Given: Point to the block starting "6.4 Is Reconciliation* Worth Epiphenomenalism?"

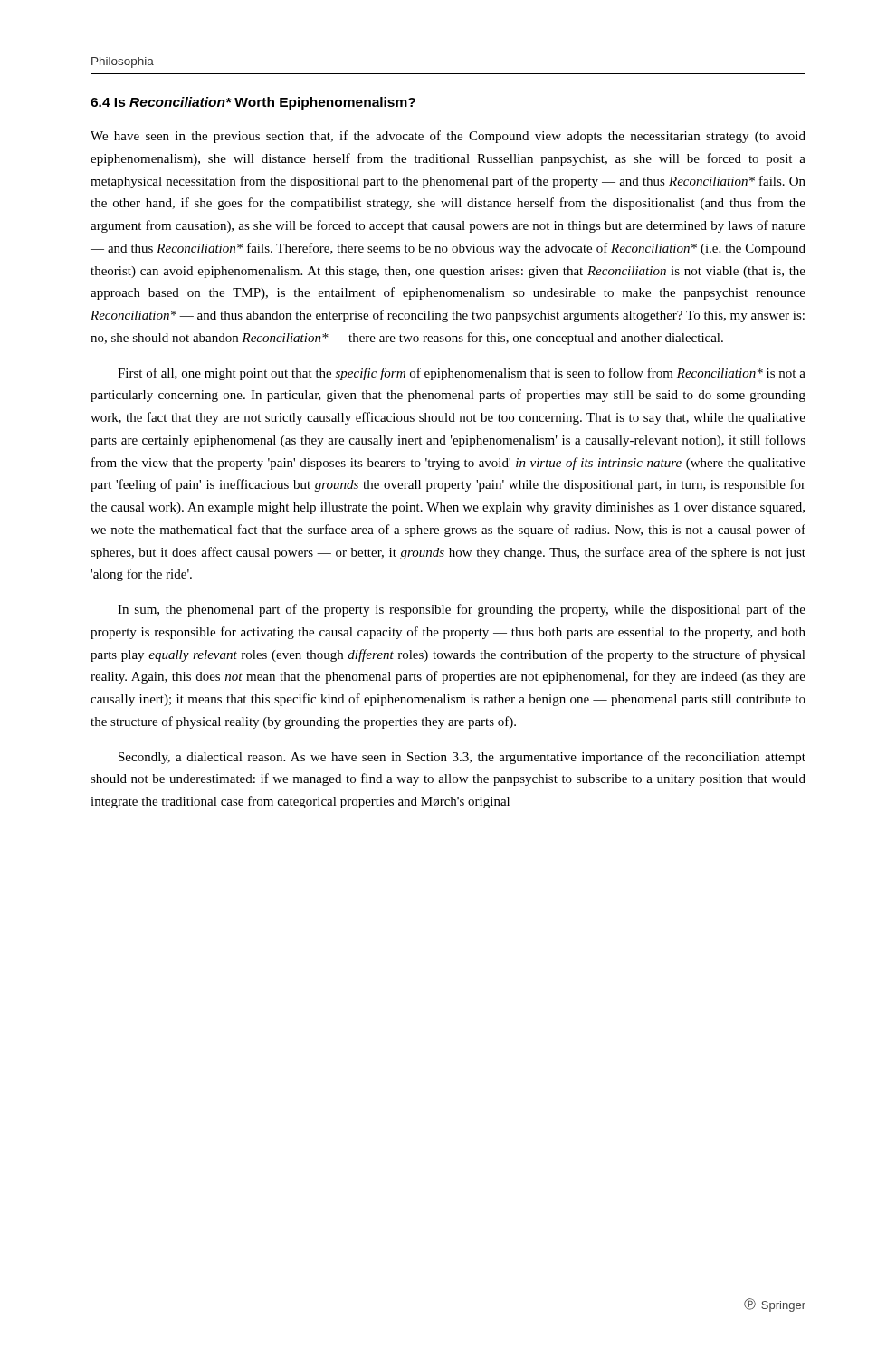Looking at the screenshot, I should (253, 102).
